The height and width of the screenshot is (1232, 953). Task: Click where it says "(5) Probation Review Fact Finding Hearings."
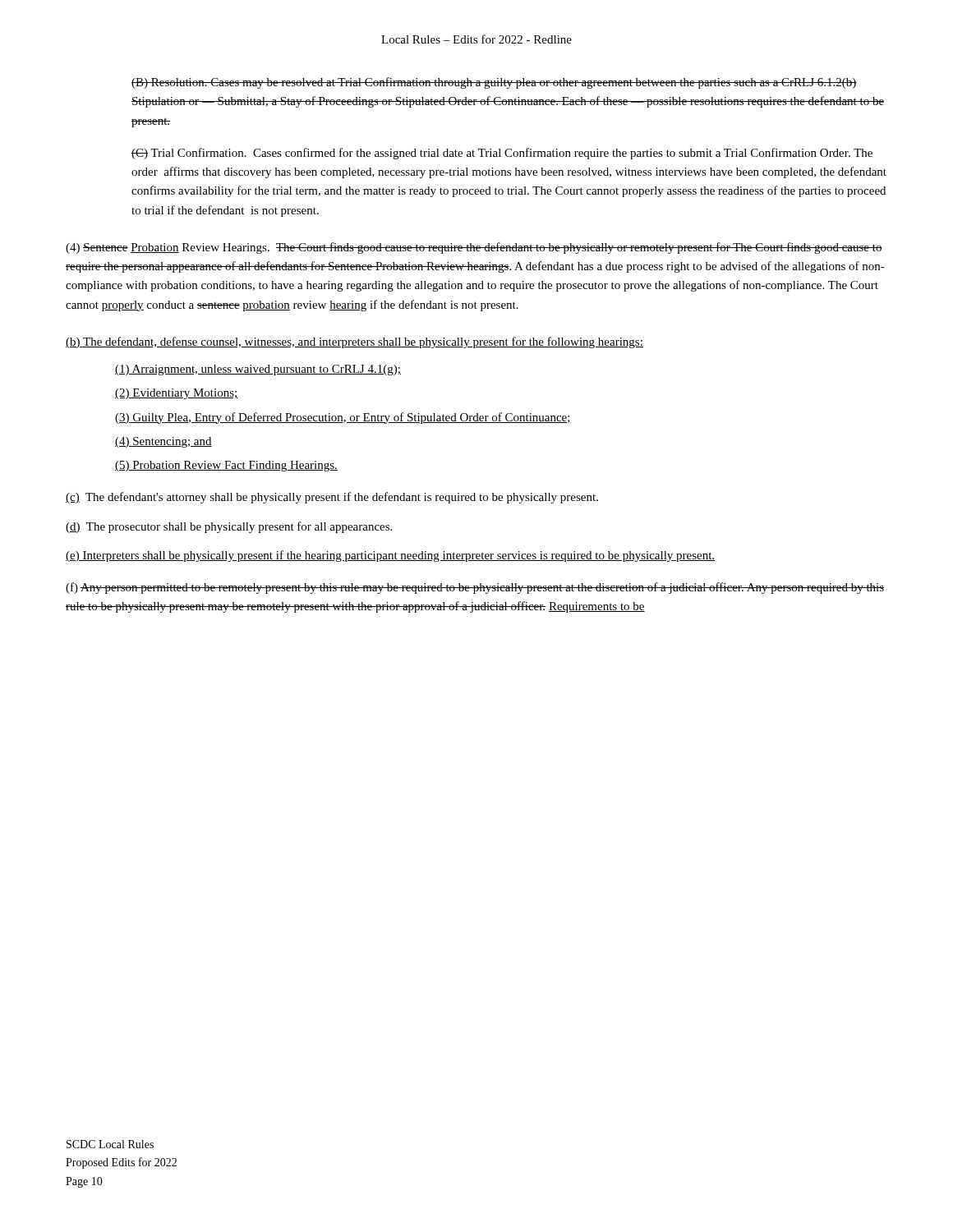pos(226,465)
